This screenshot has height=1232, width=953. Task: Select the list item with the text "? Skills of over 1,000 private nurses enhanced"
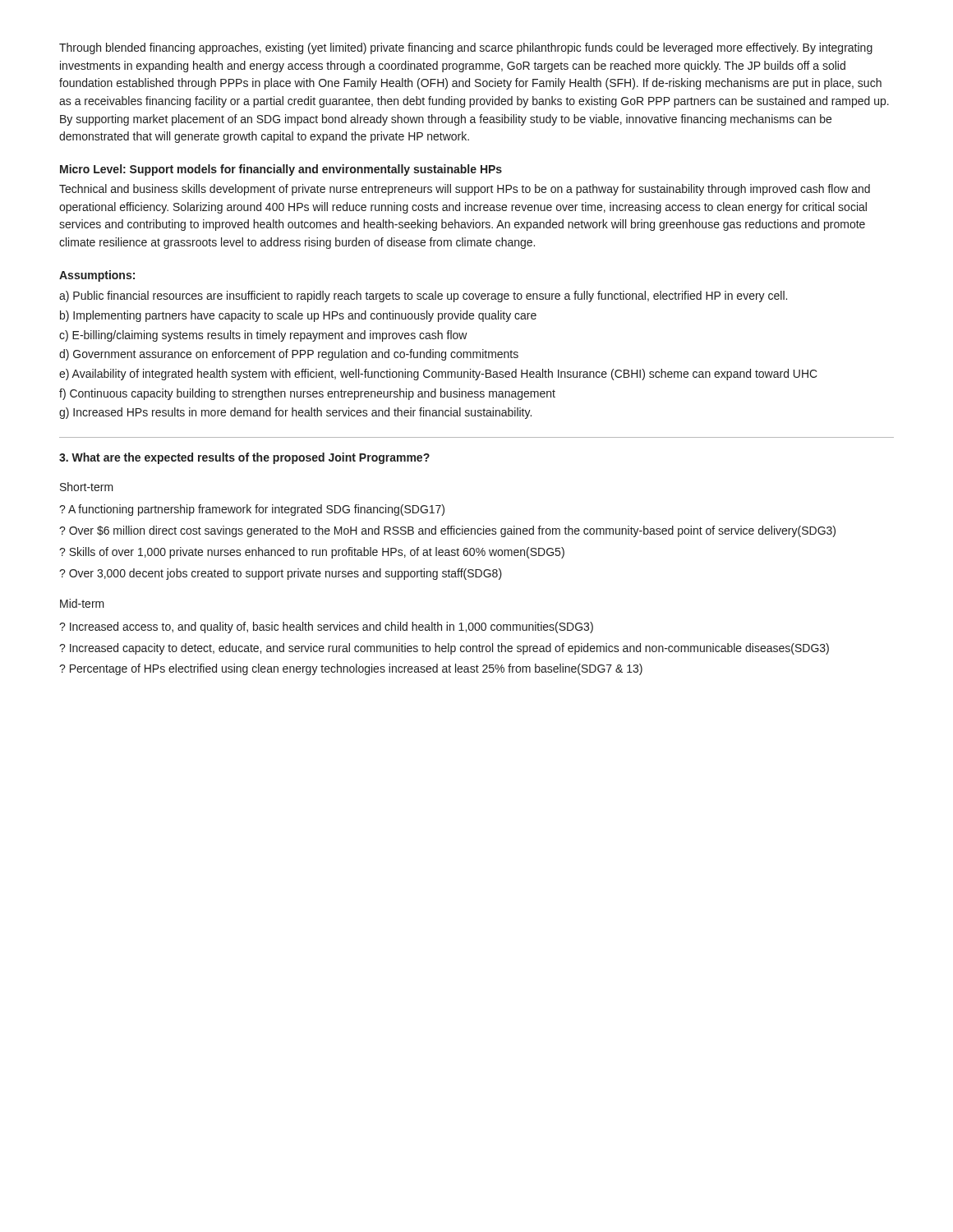(312, 552)
